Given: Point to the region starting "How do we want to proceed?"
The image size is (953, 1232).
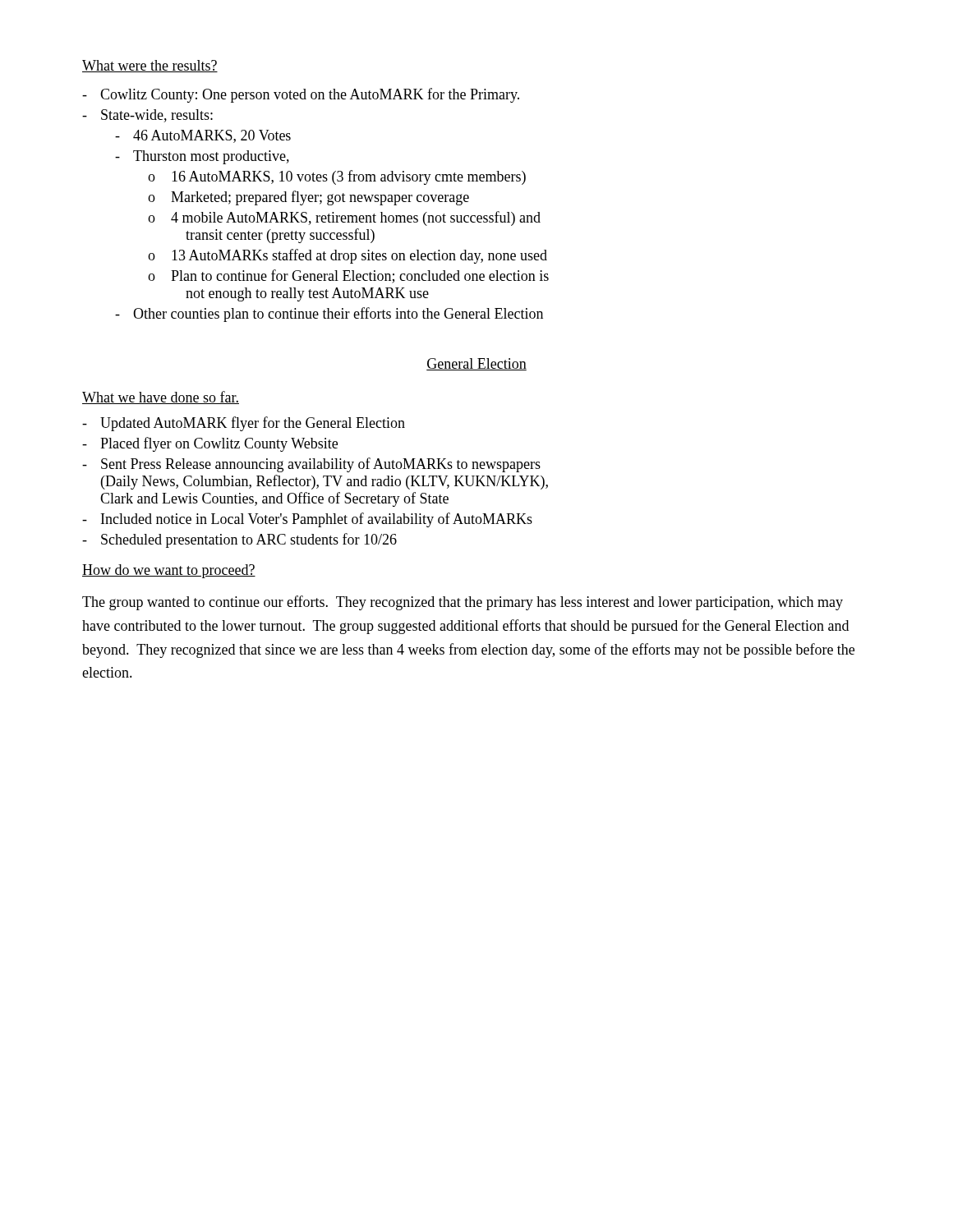Looking at the screenshot, I should [169, 570].
